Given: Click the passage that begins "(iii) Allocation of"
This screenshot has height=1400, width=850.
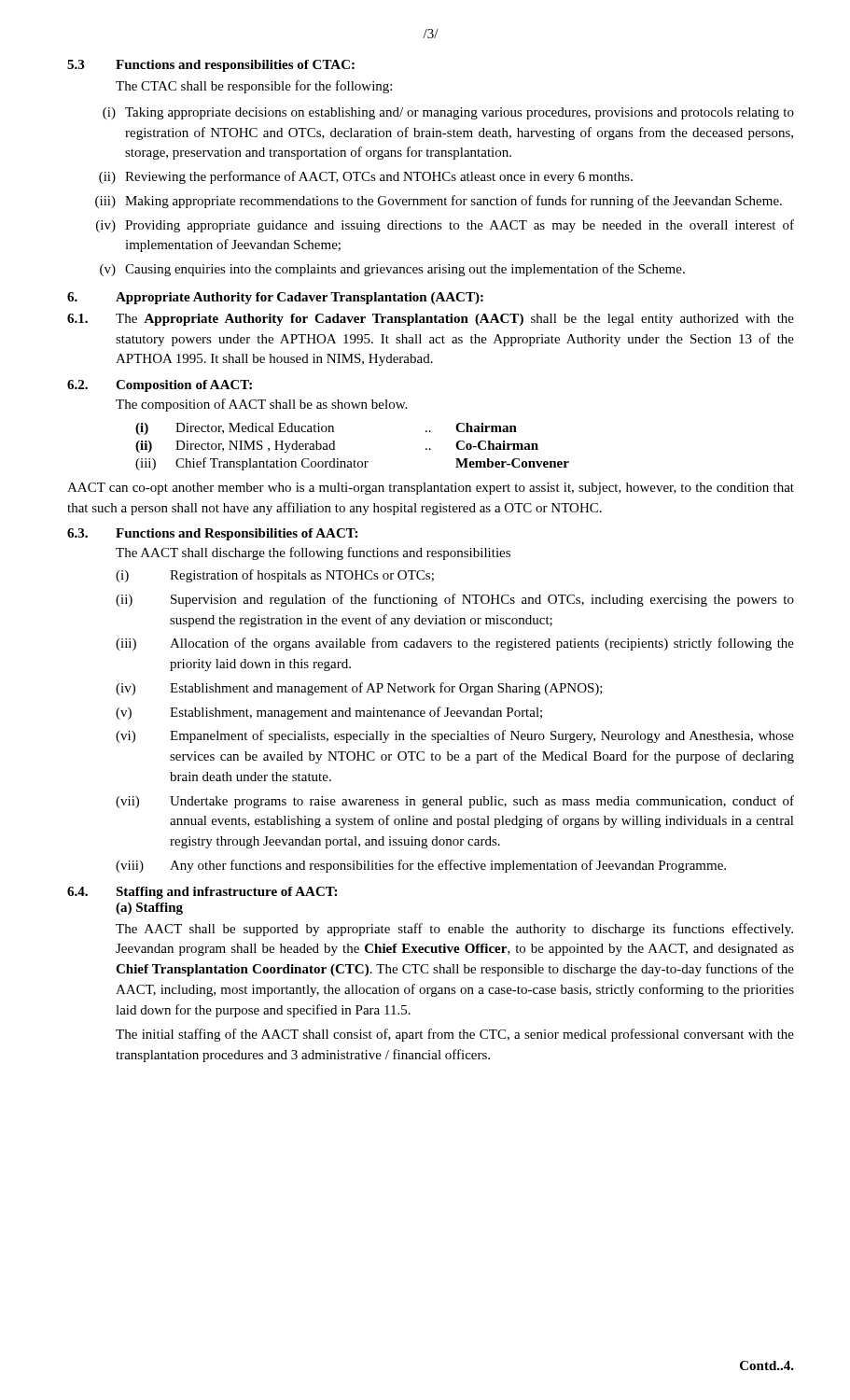Looking at the screenshot, I should click(431, 654).
